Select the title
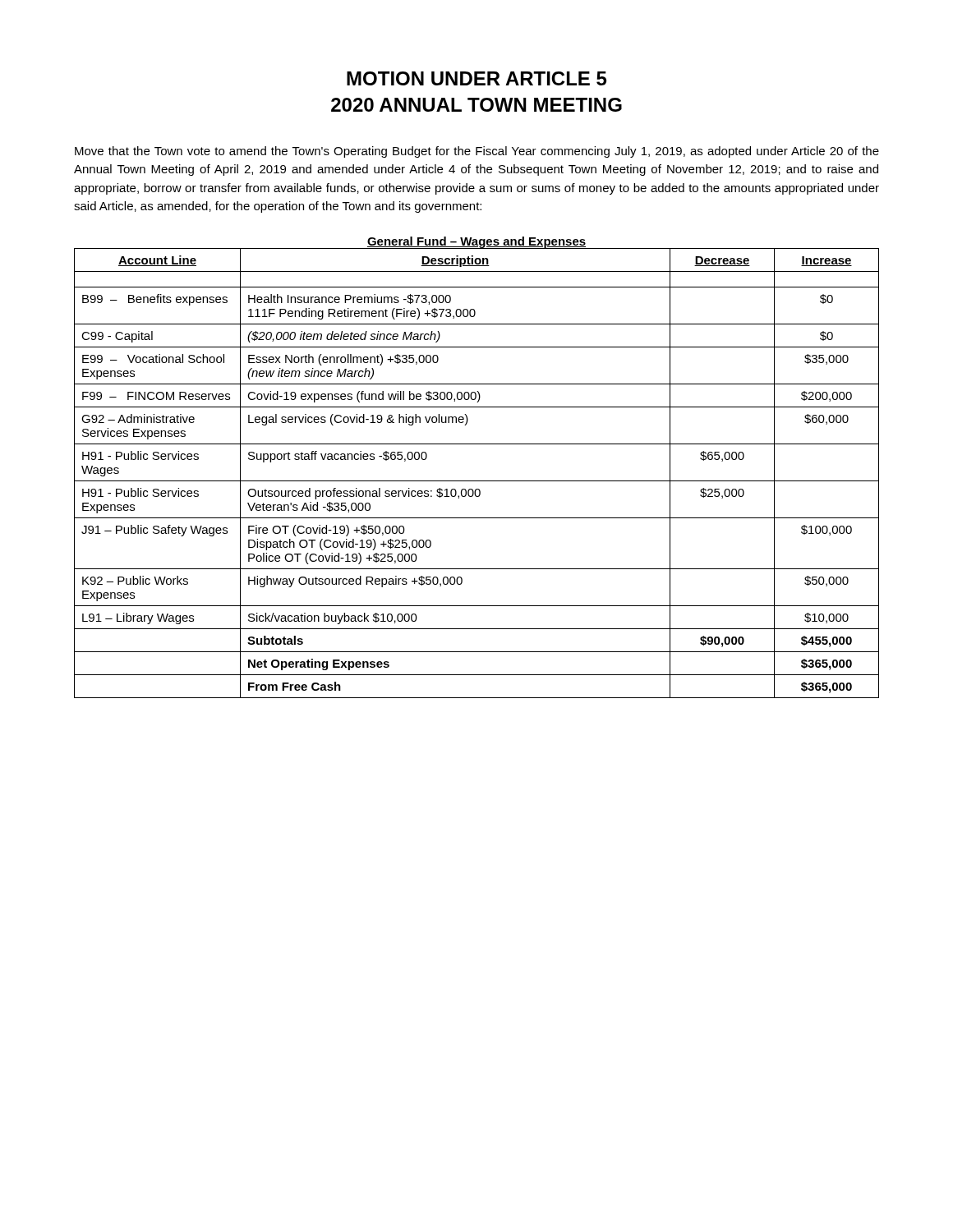This screenshot has height=1232, width=953. pyautogui.click(x=476, y=92)
